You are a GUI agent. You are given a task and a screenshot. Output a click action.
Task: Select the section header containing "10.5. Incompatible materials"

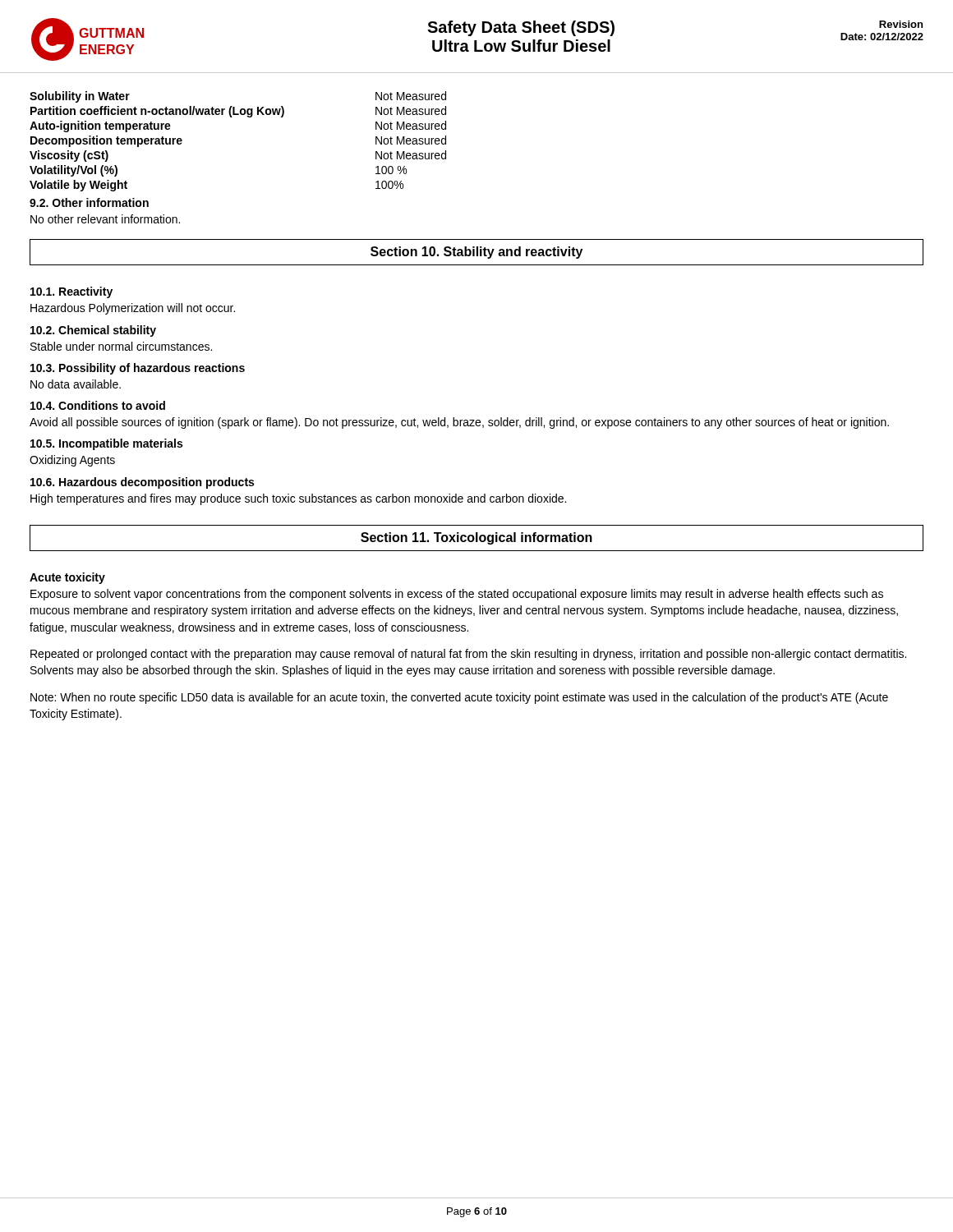pos(106,444)
